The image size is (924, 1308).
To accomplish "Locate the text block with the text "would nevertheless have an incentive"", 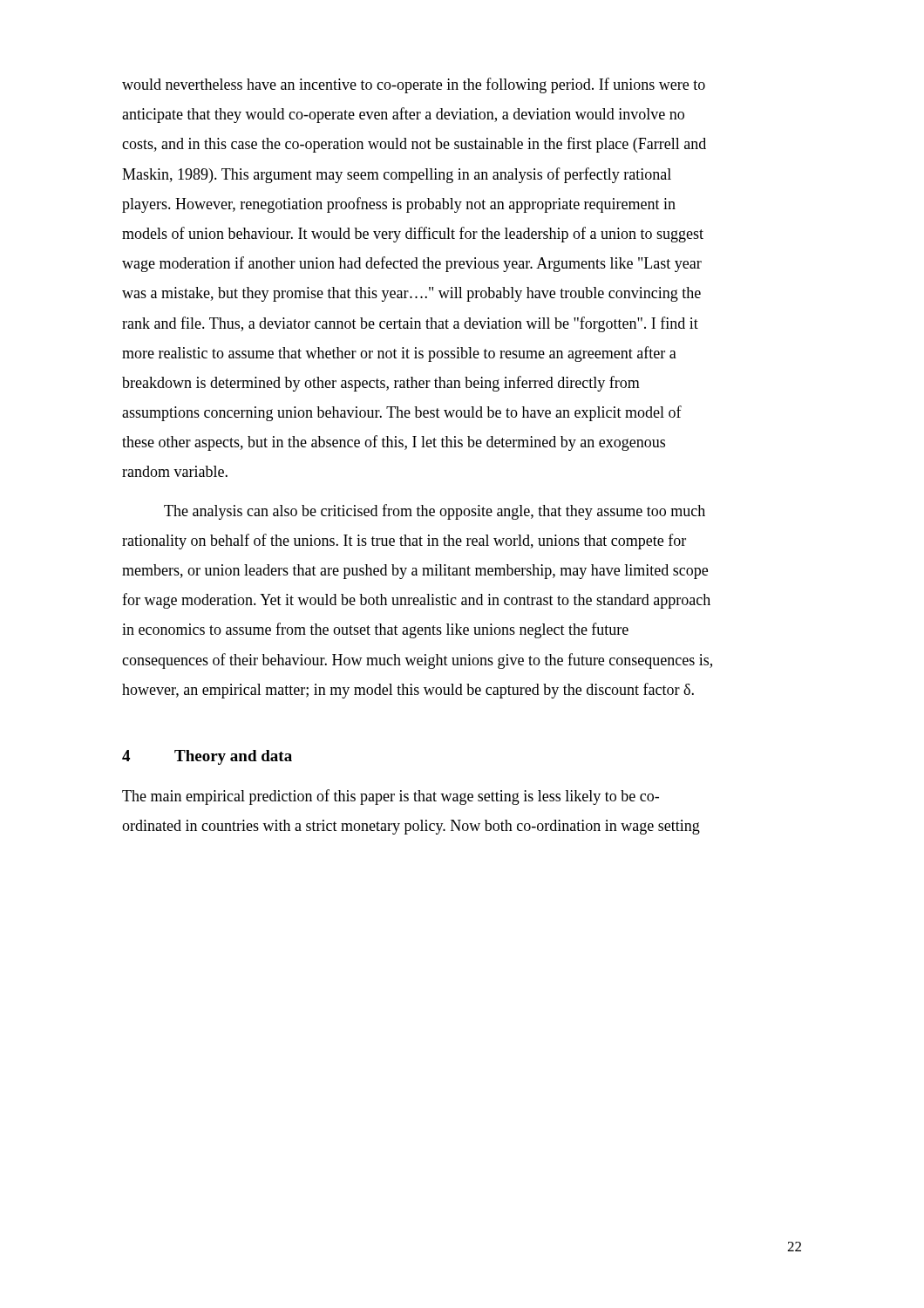I will [462, 278].
